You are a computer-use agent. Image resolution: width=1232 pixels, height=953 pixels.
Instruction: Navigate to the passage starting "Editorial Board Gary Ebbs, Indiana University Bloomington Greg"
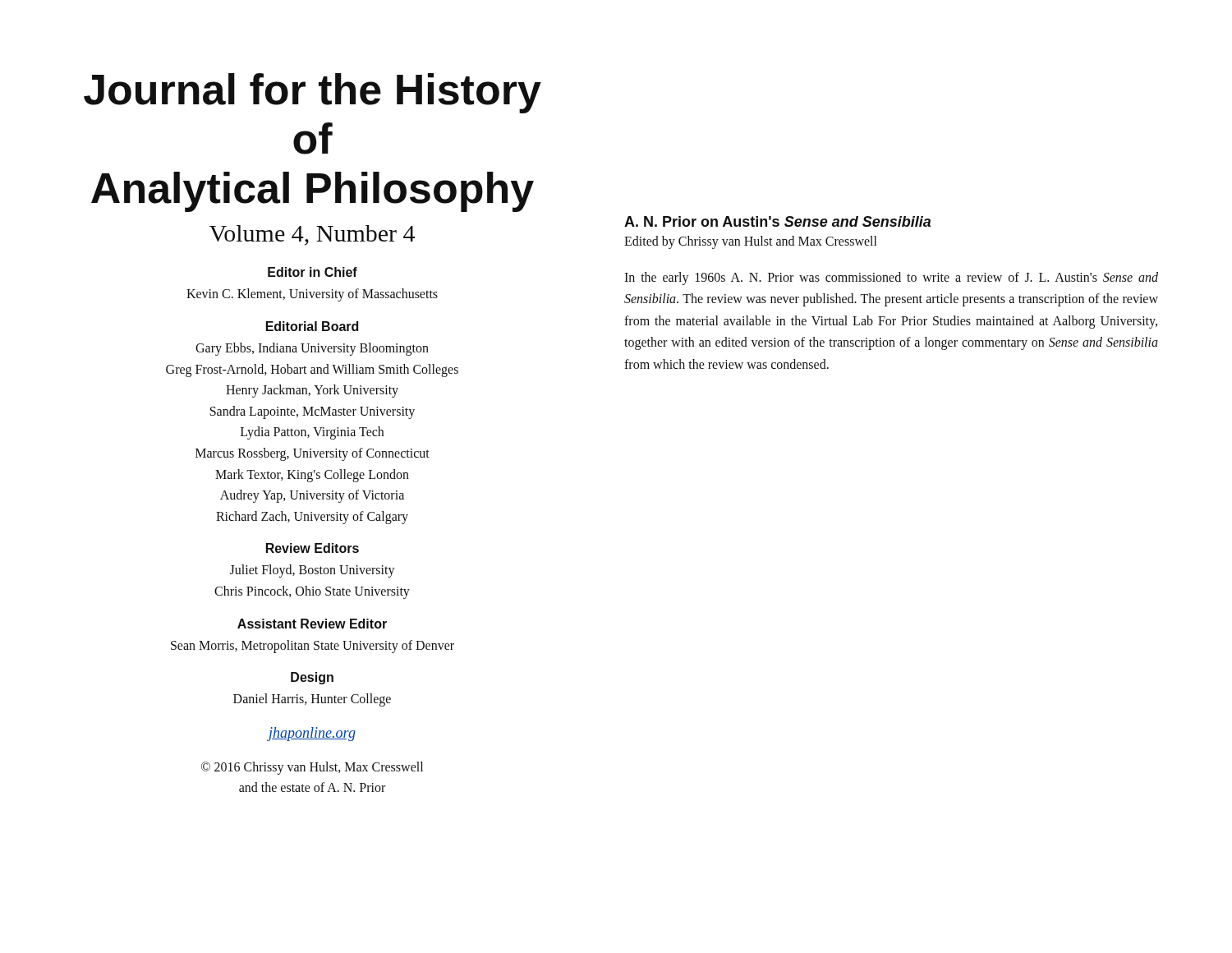(x=312, y=423)
